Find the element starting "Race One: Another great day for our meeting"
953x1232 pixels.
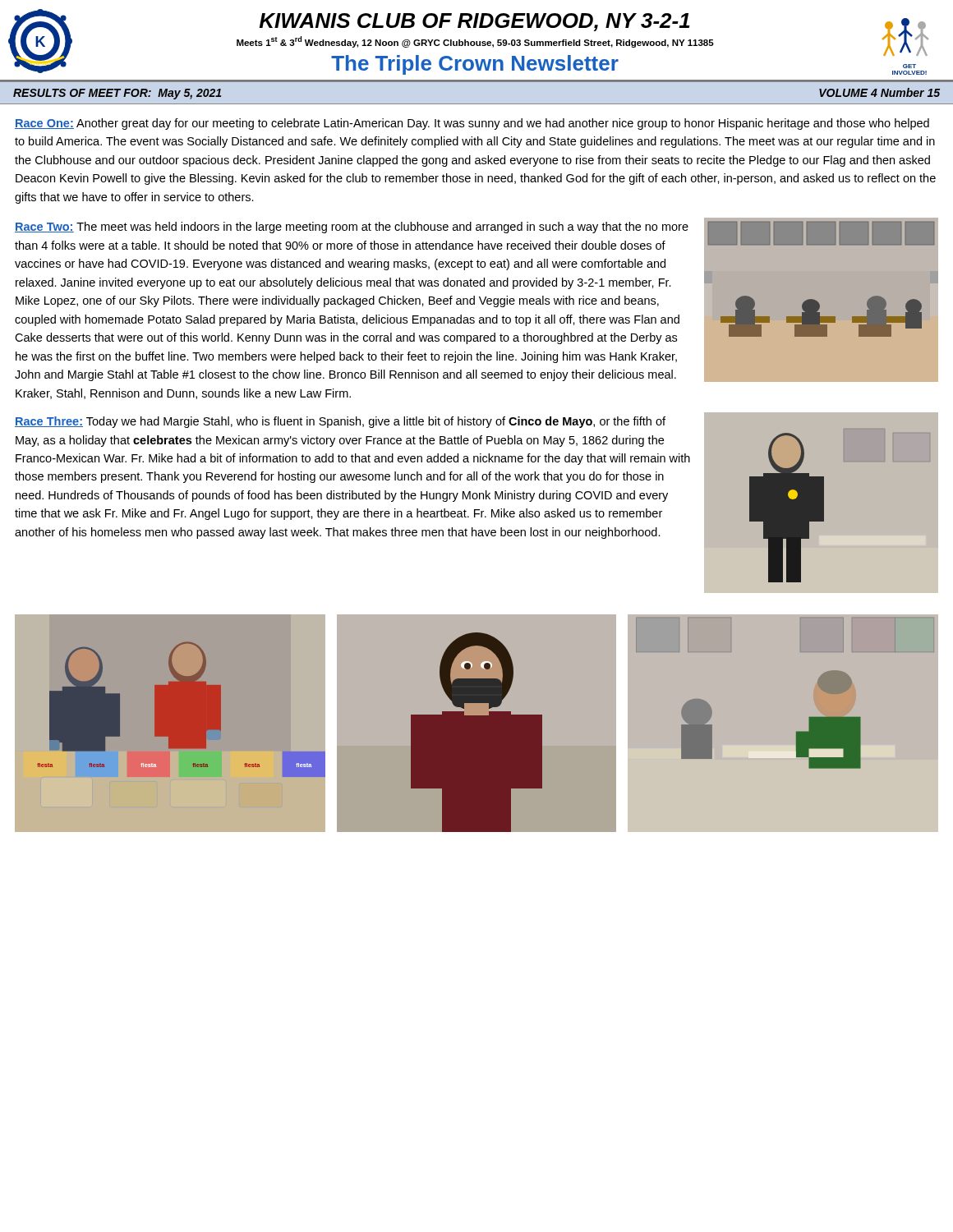coord(475,160)
